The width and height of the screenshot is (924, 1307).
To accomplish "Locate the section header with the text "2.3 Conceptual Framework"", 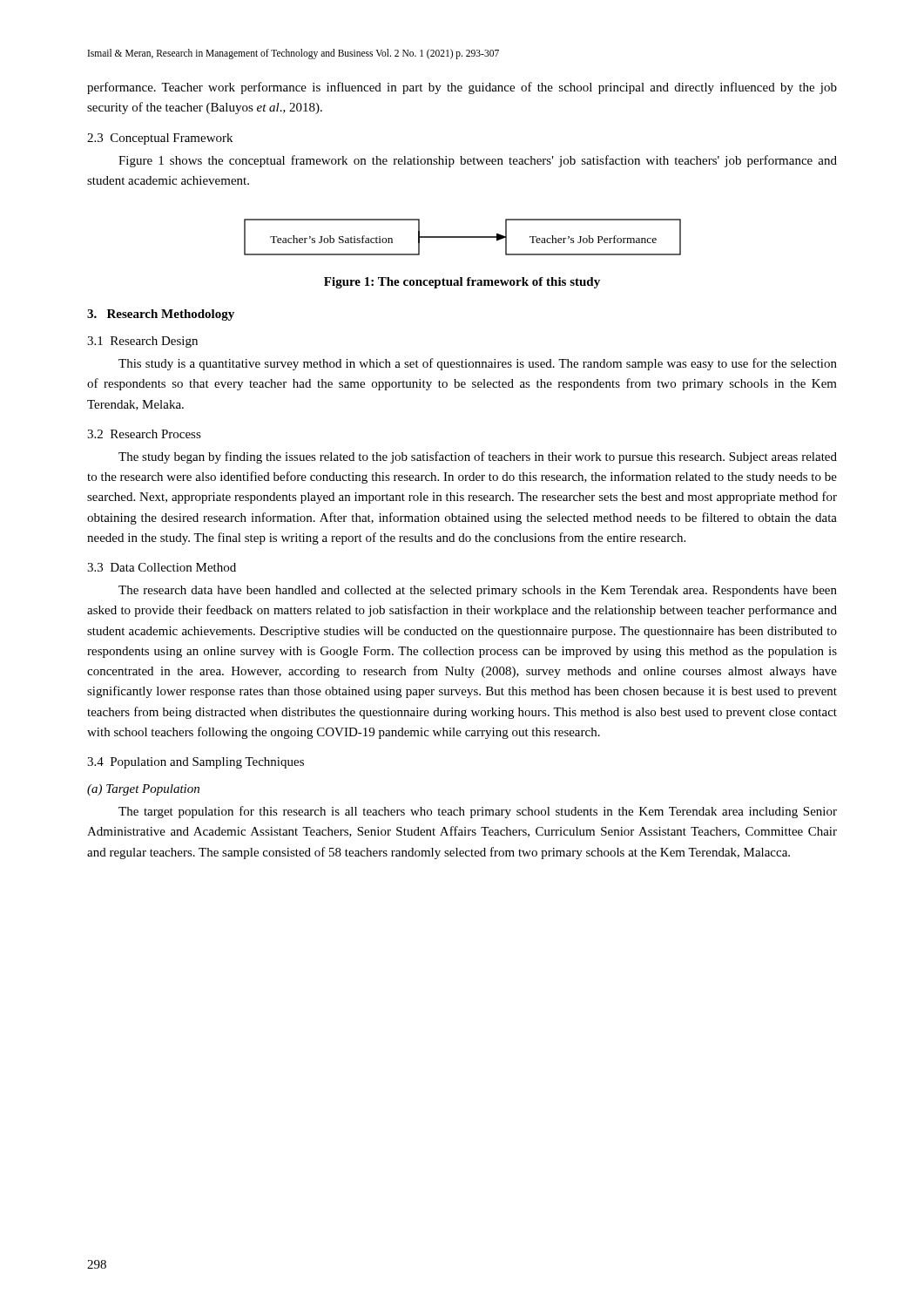I will tap(160, 137).
